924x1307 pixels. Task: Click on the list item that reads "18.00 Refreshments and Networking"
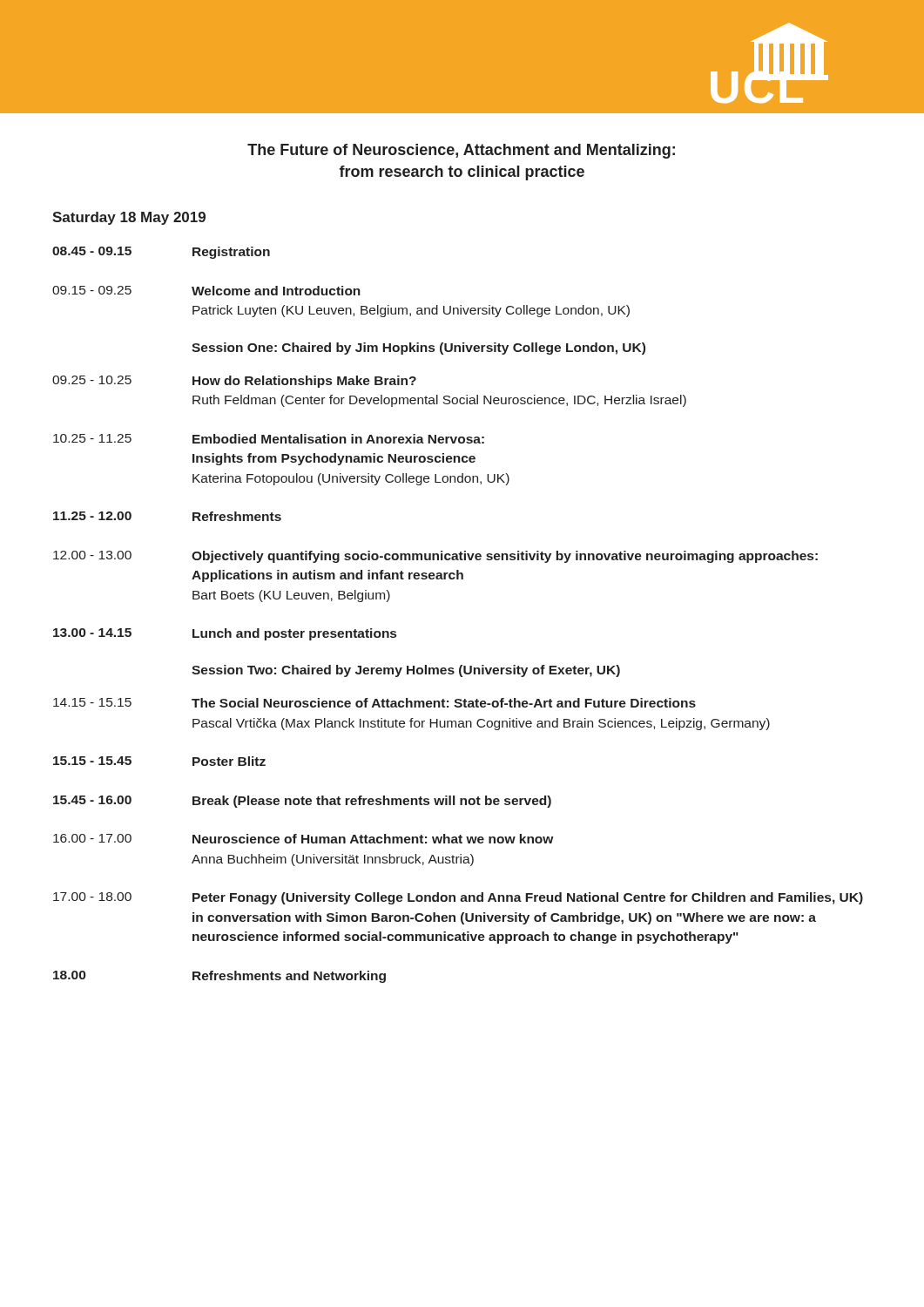tap(219, 977)
